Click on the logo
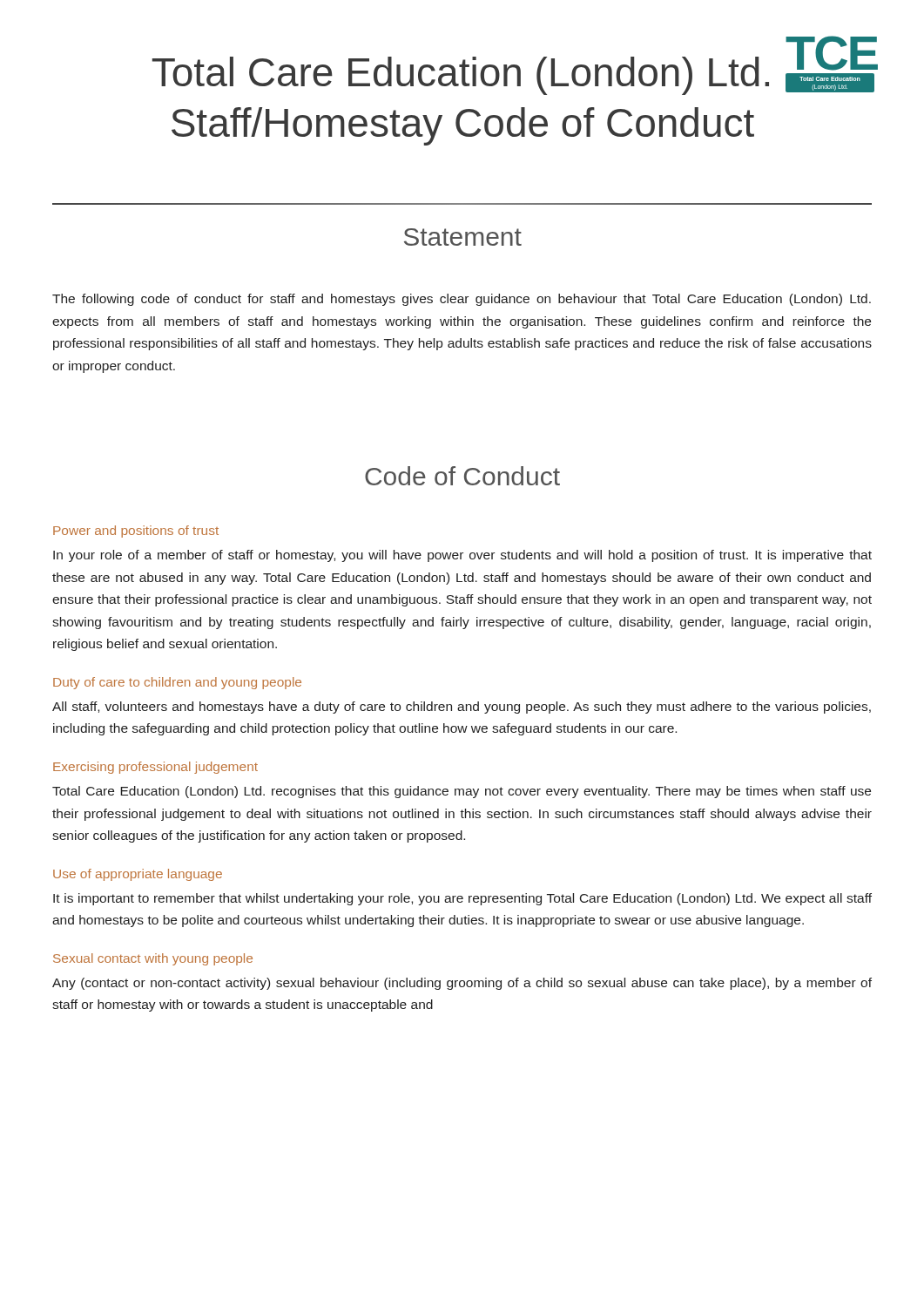Image resolution: width=924 pixels, height=1307 pixels. (830, 59)
